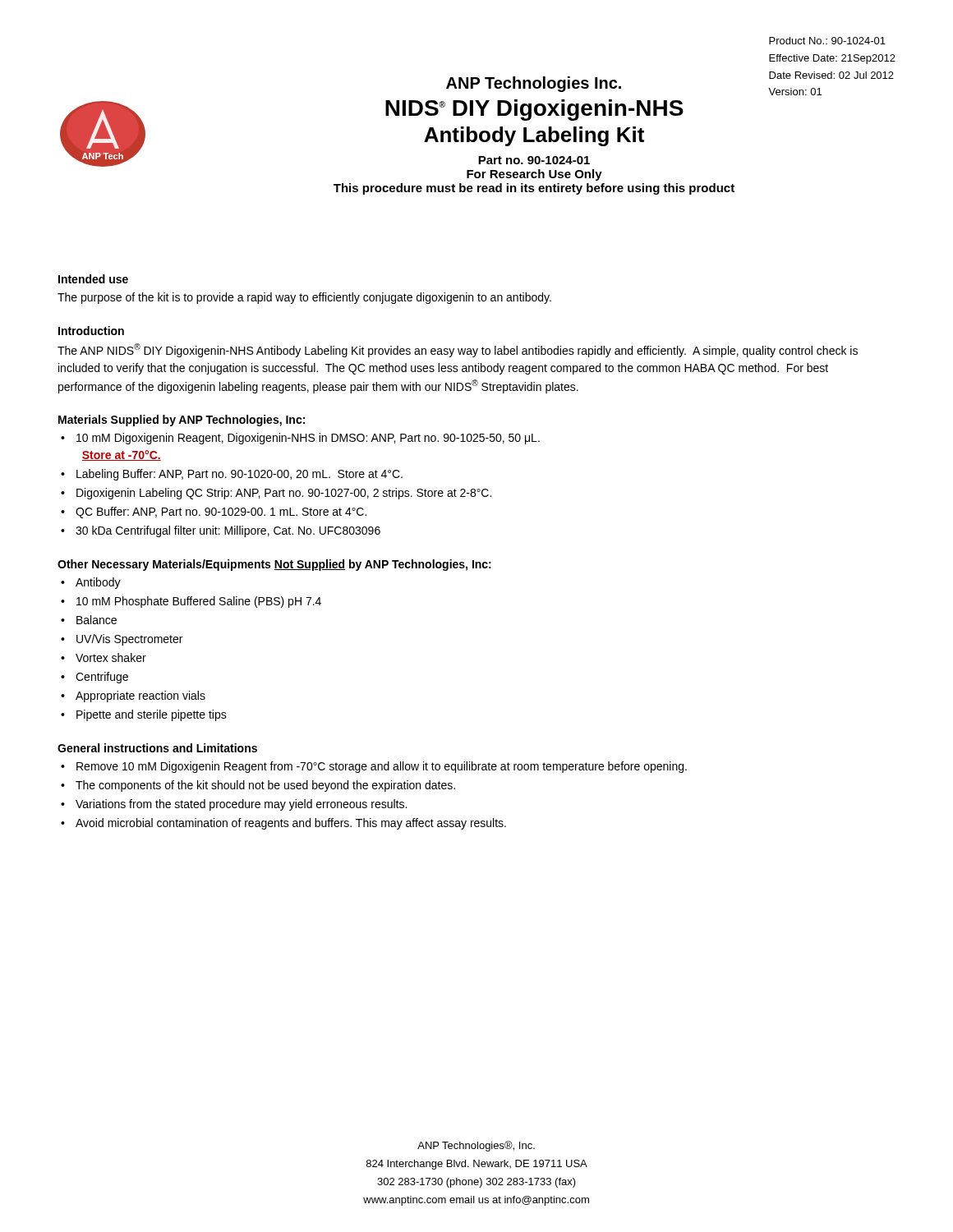The width and height of the screenshot is (953, 1232).
Task: Locate the text "Materials Supplied by ANP Technologies, Inc:"
Action: (182, 420)
